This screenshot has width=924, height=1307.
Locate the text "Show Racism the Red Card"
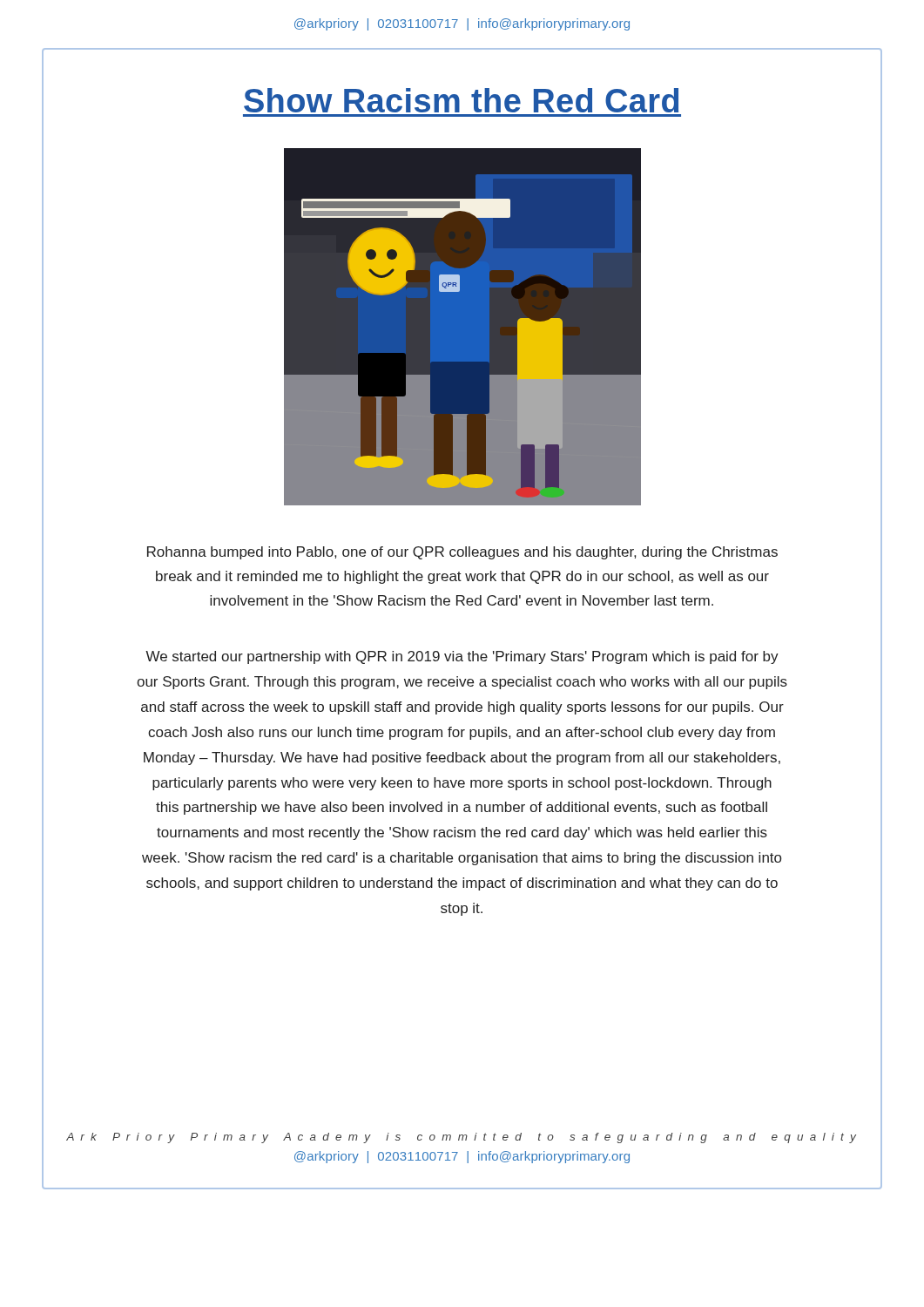[462, 101]
